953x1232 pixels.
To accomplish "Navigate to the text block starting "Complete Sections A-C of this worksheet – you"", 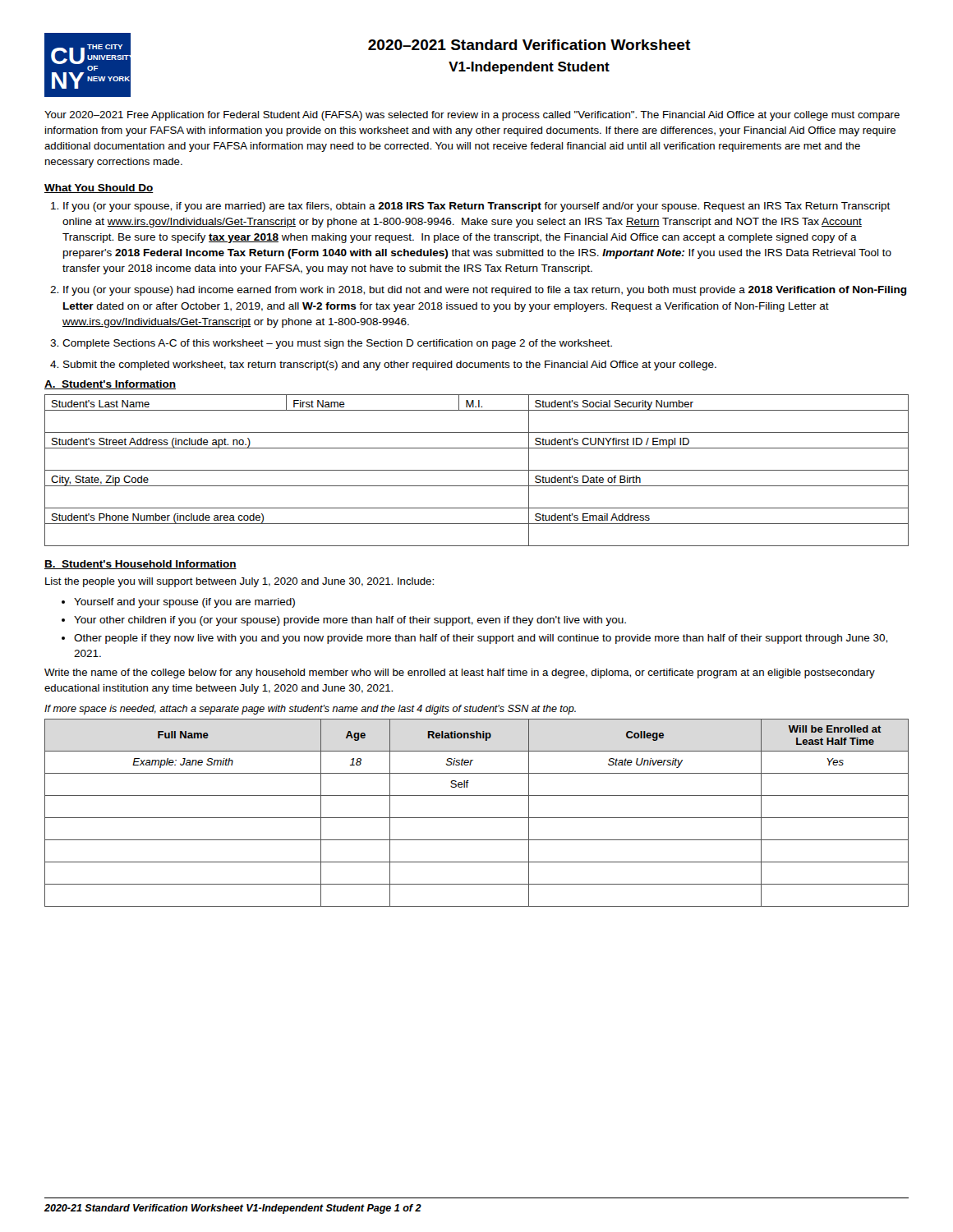I will 338,343.
